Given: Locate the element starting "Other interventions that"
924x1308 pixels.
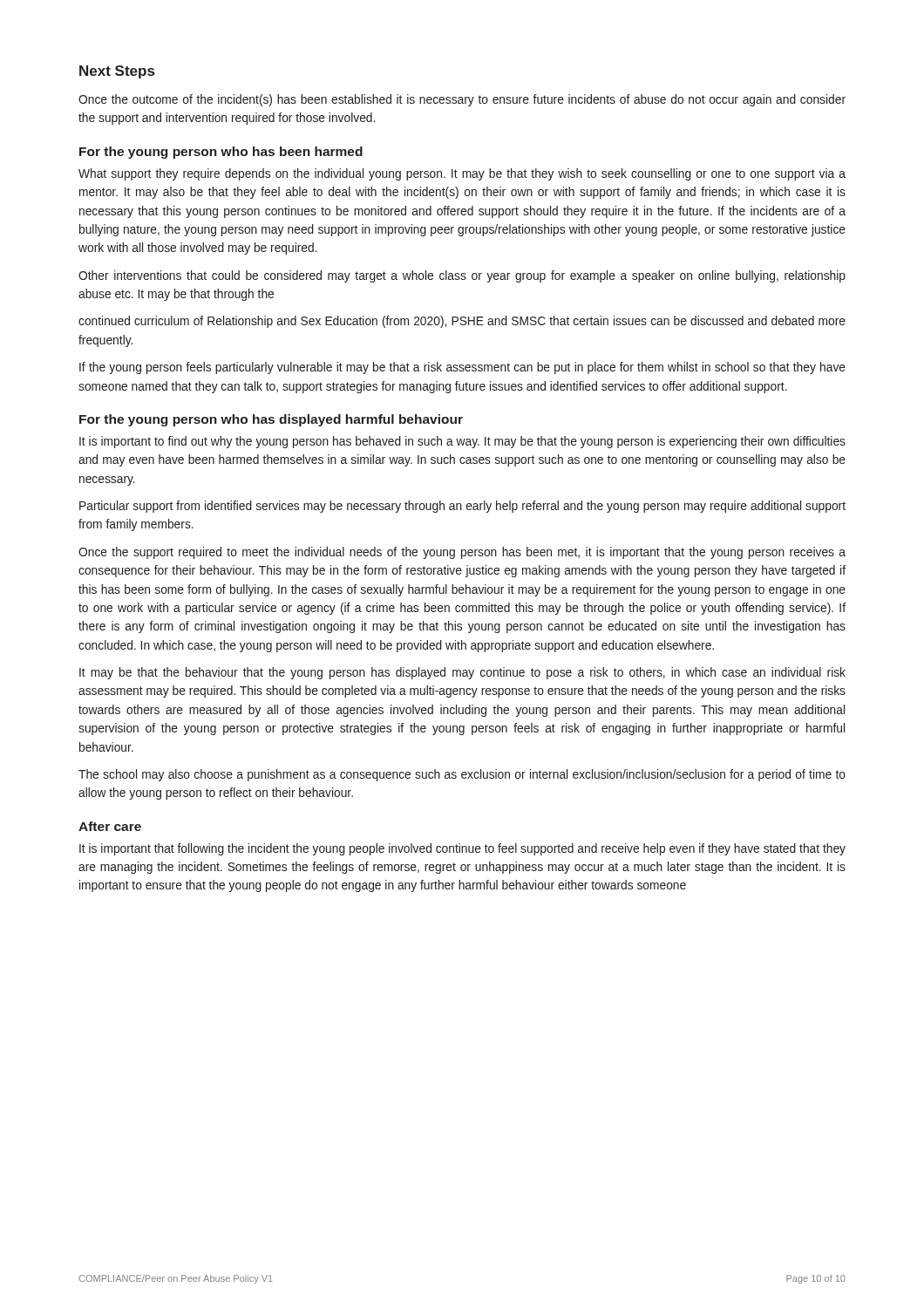Looking at the screenshot, I should point(462,285).
